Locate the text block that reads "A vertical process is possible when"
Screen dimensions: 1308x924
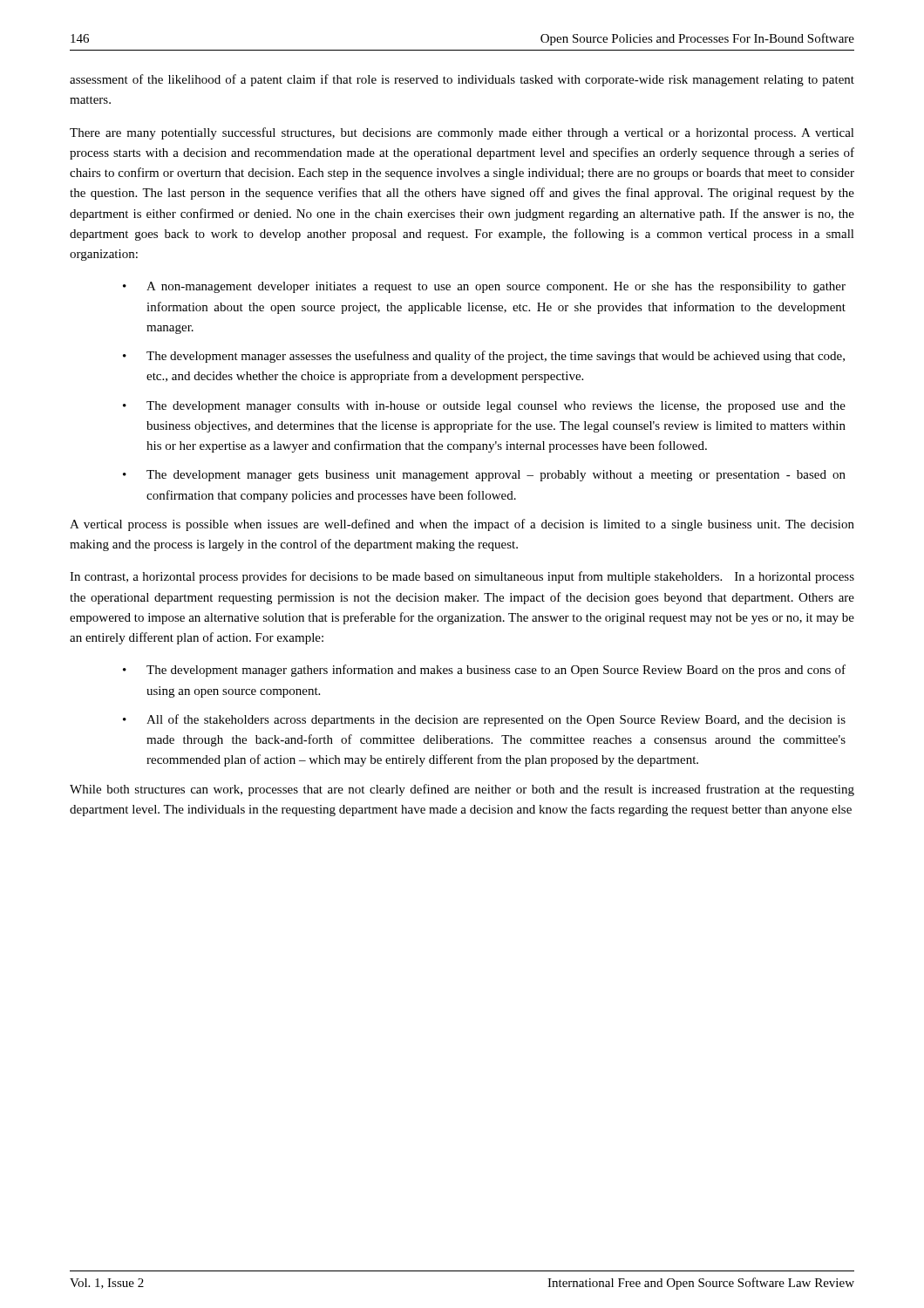click(462, 534)
